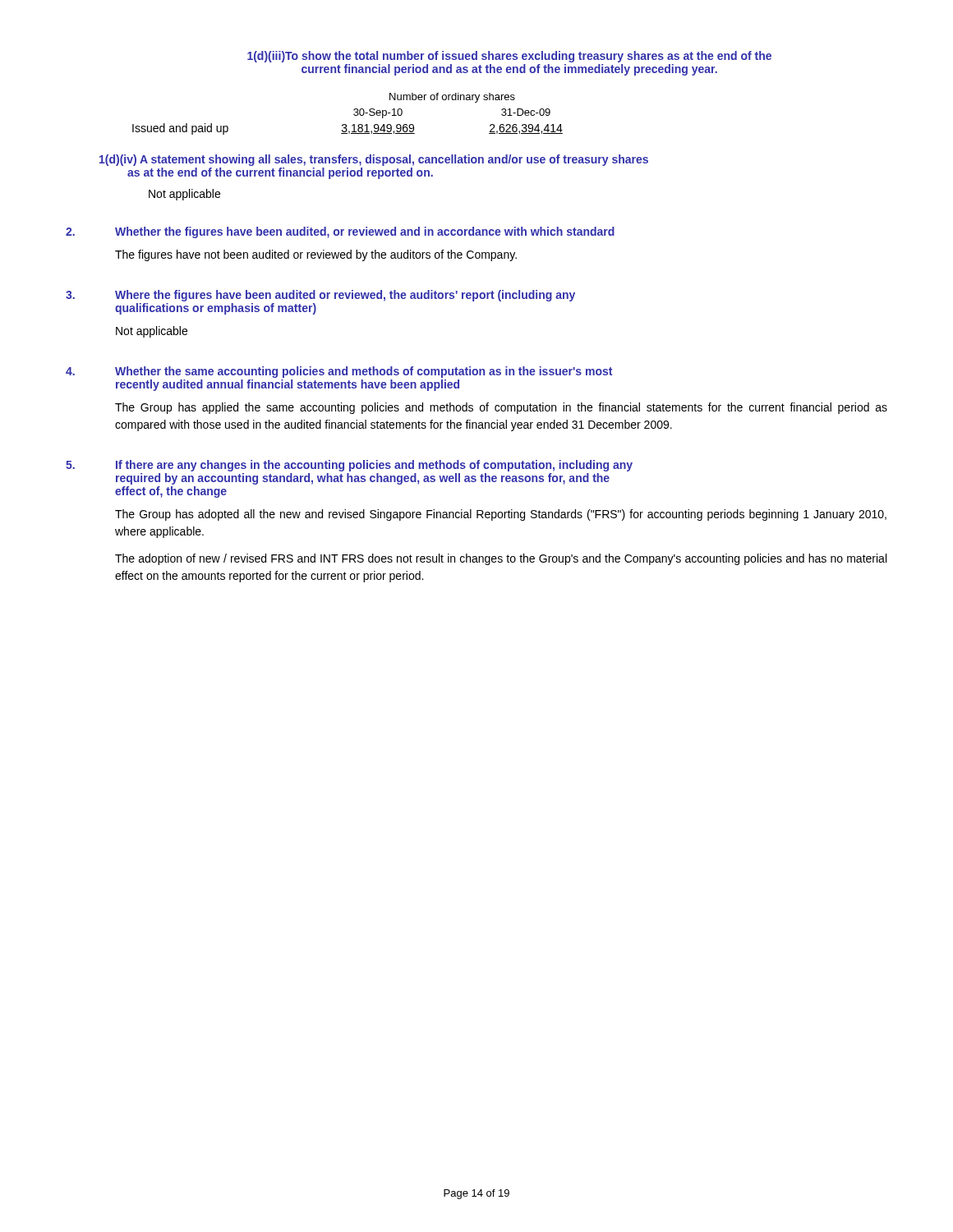Viewport: 953px width, 1232px height.
Task: Find the section header on this page that starts "1(d)(iii)To show the"
Action: coord(509,62)
